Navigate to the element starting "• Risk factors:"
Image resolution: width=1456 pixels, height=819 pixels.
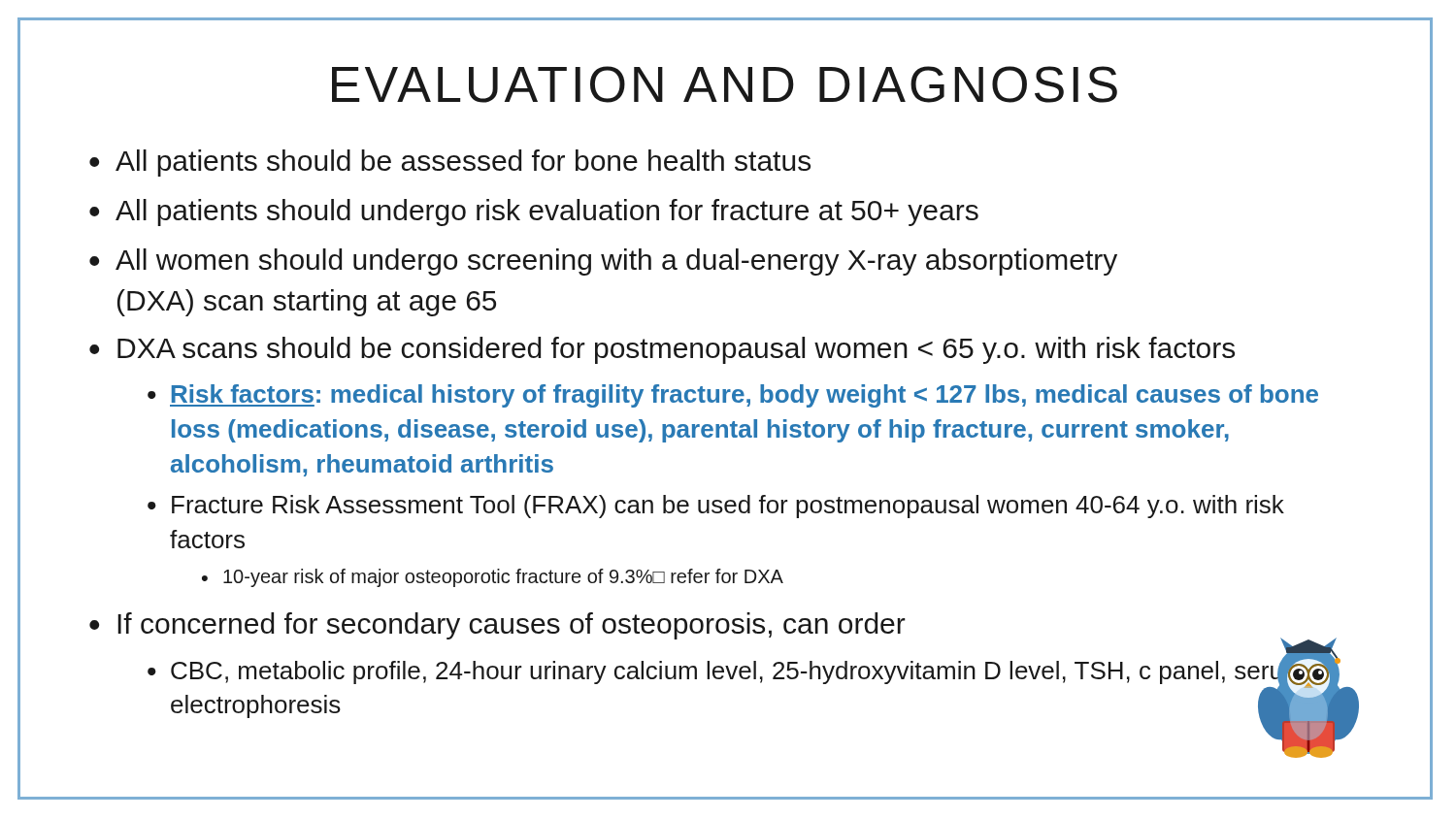749,430
